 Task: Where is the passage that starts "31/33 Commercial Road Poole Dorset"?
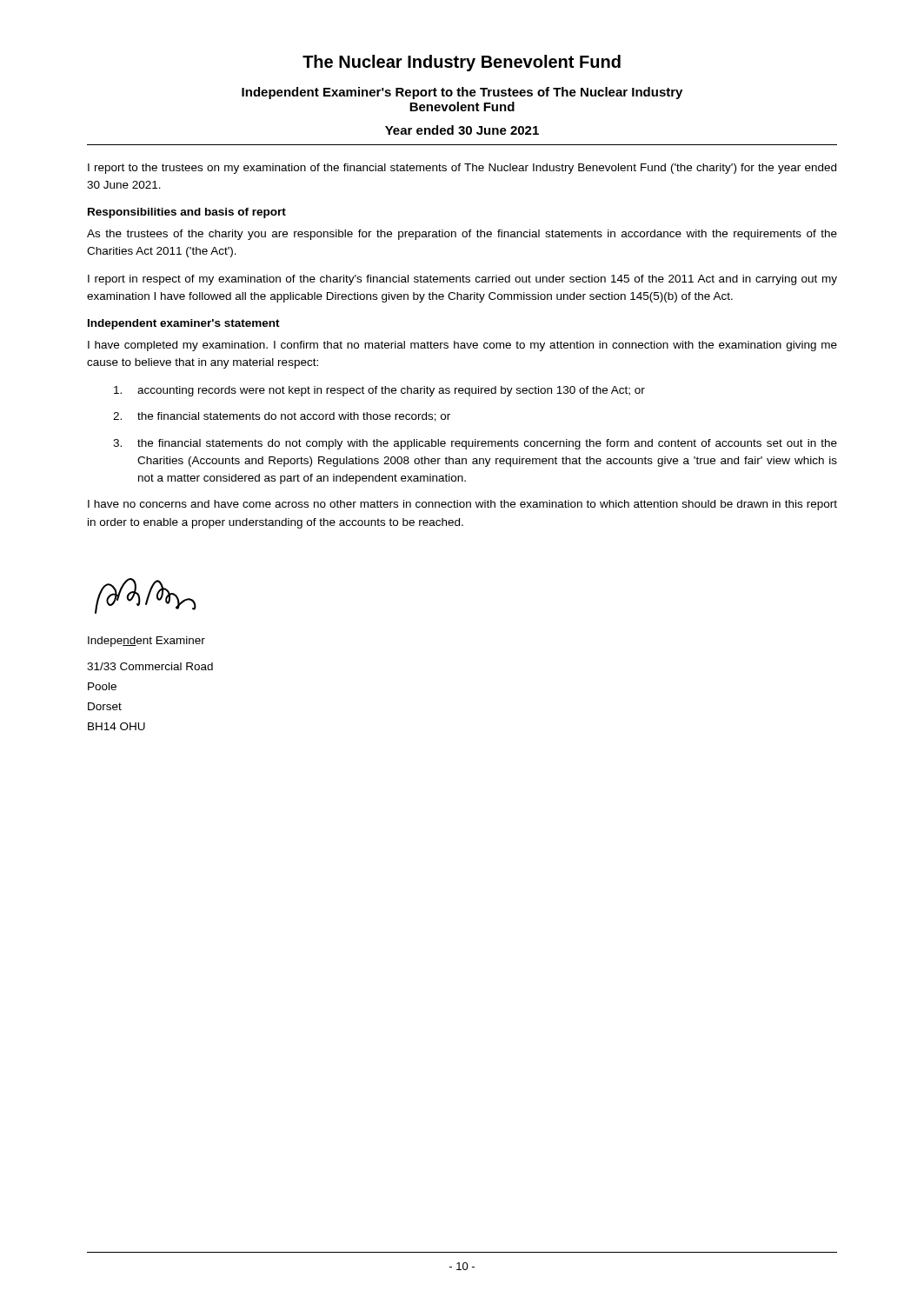150,666
